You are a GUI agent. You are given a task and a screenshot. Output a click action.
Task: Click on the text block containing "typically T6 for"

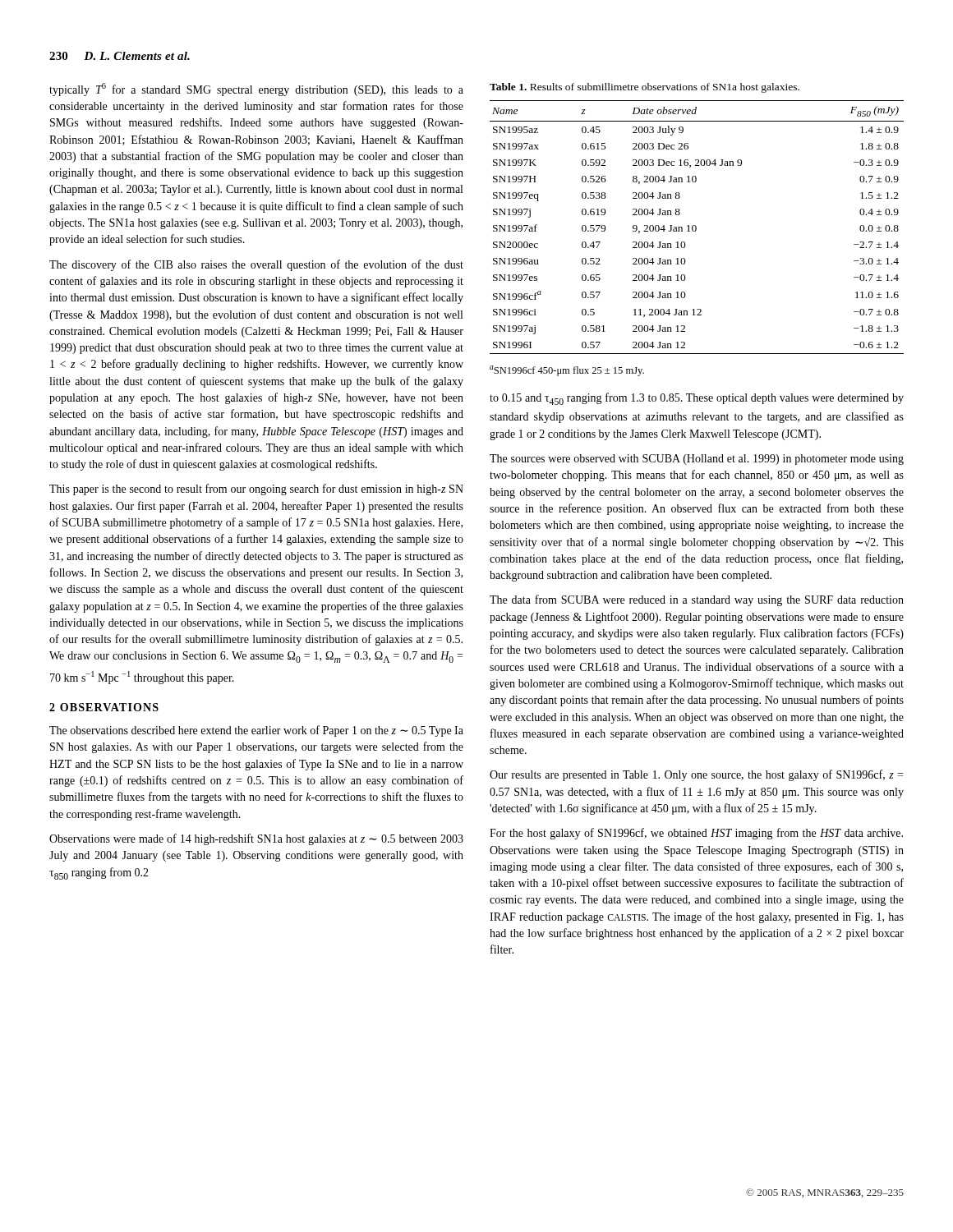(256, 164)
